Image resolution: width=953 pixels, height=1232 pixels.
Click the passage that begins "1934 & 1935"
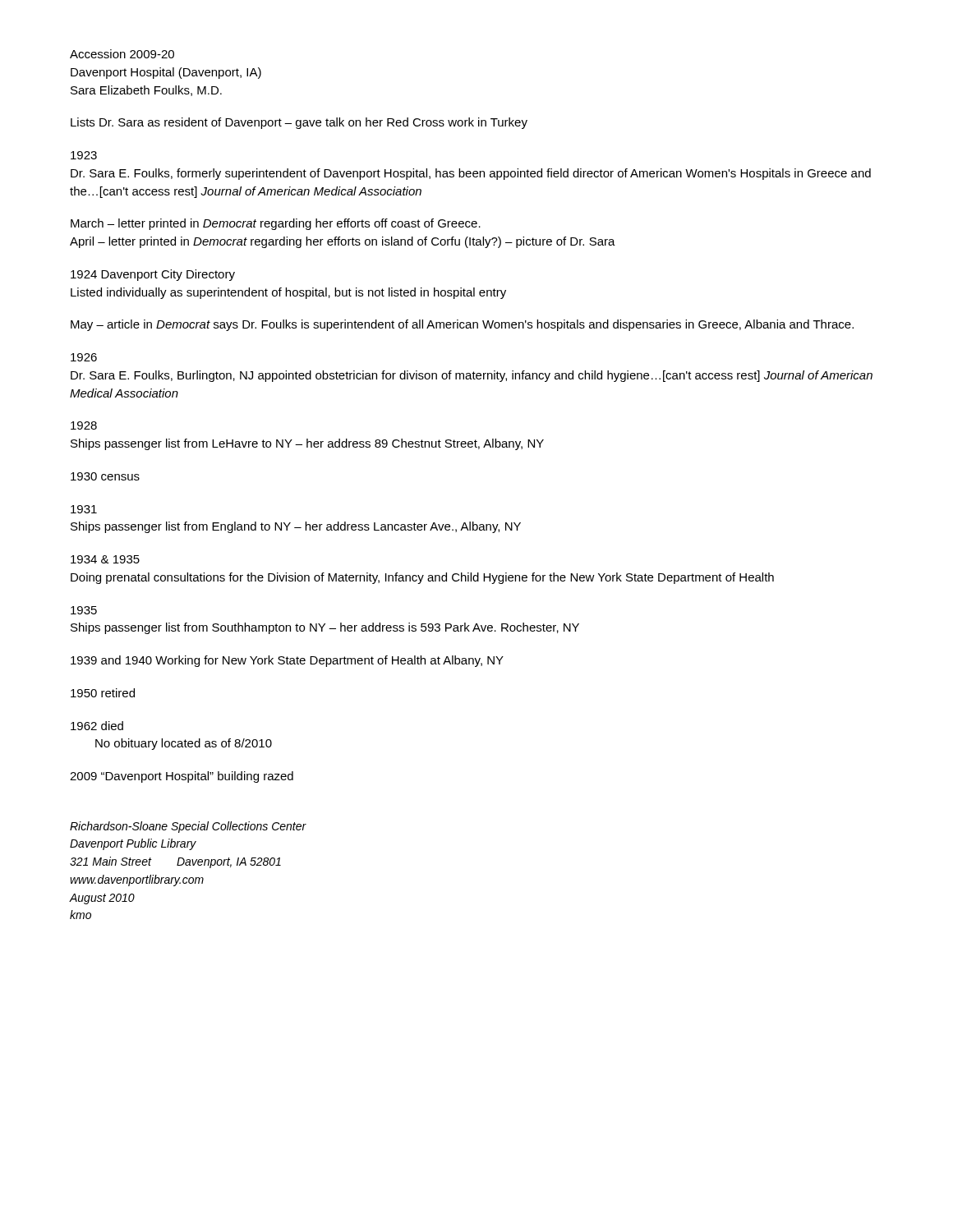tap(476, 568)
